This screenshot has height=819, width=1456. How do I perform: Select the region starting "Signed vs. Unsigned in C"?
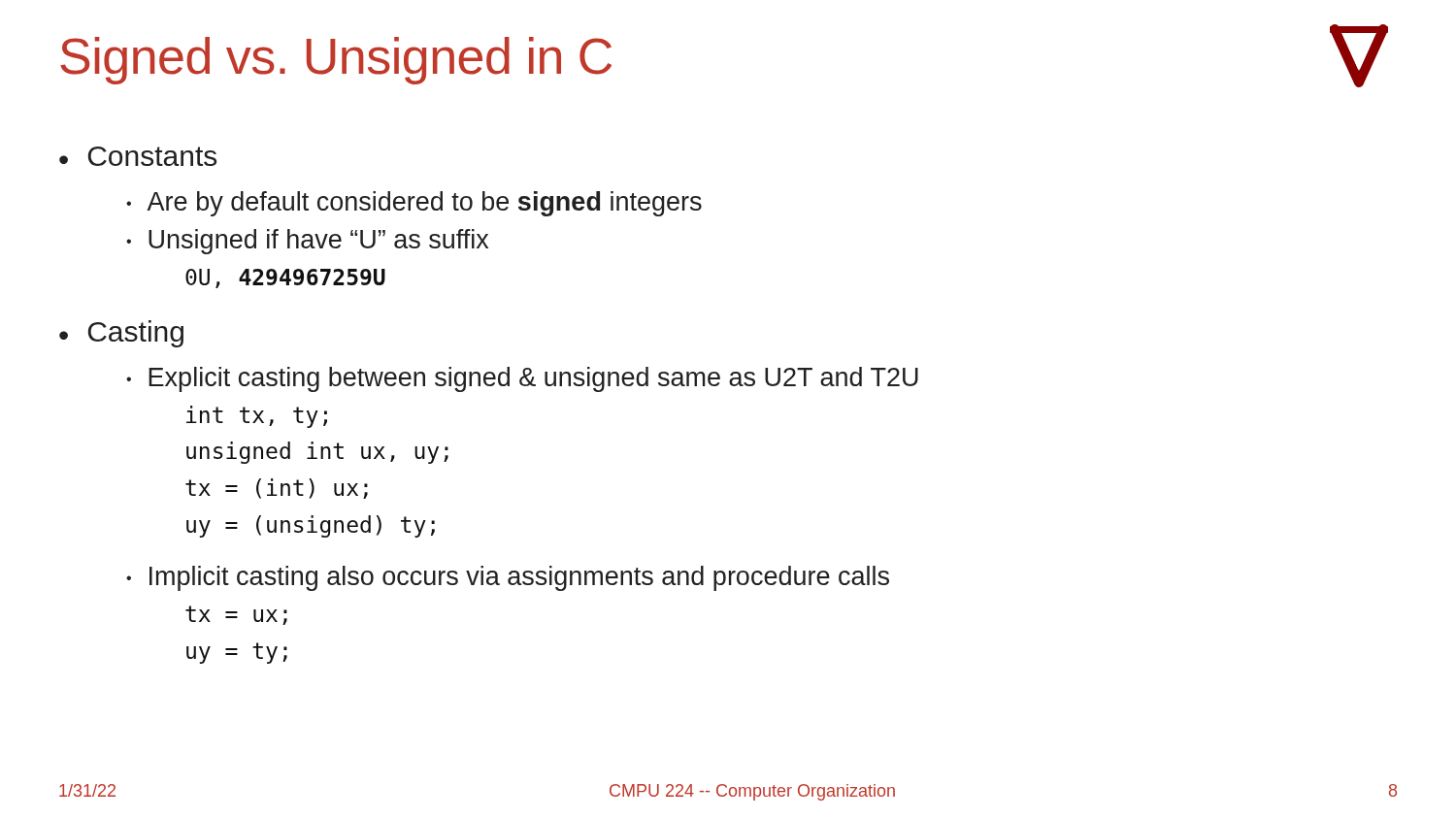click(336, 56)
